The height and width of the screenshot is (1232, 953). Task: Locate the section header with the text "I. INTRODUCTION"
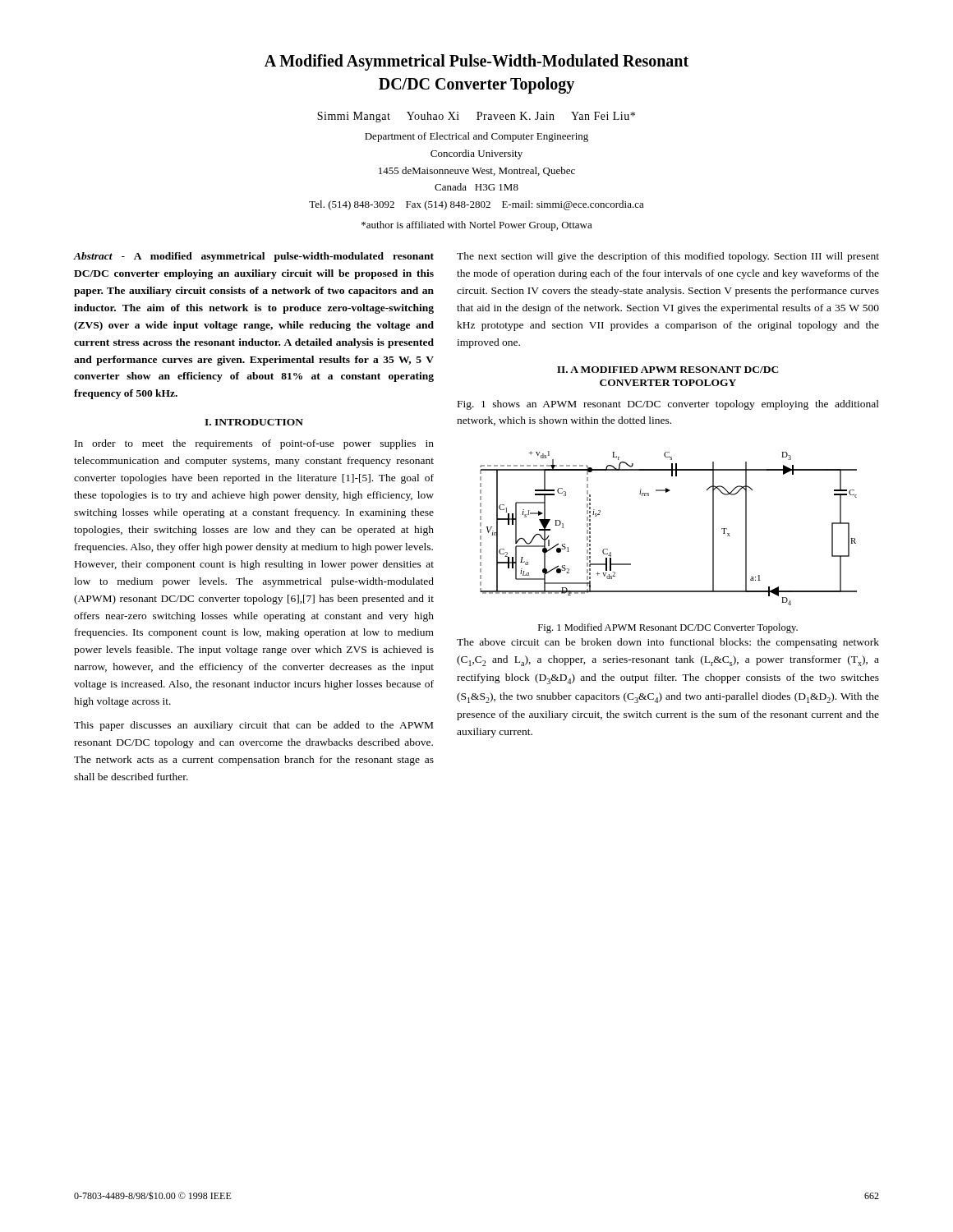pyautogui.click(x=254, y=422)
